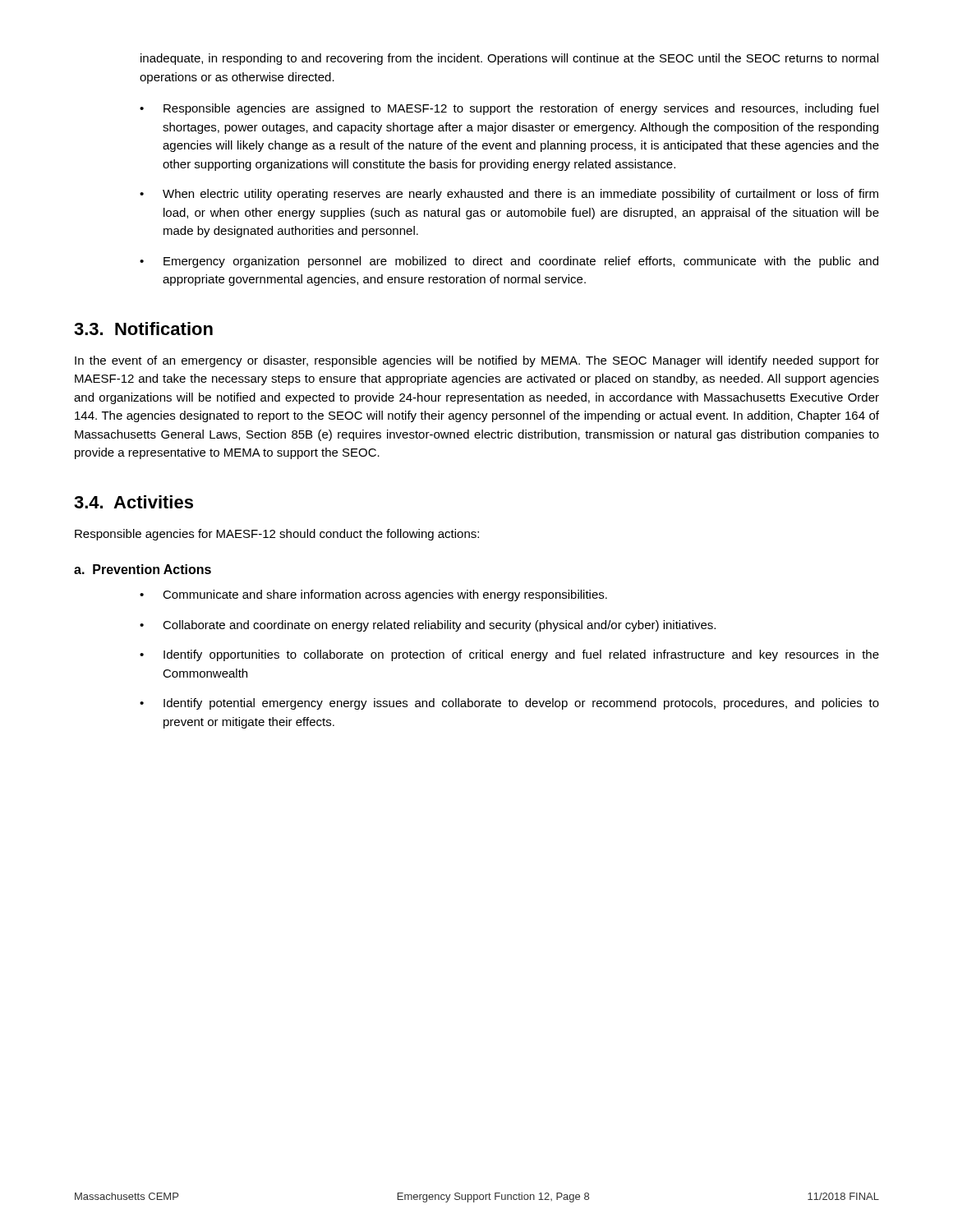Find the block on this page that starts "Responsible agencies for"
953x1232 pixels.
pyautogui.click(x=277, y=533)
